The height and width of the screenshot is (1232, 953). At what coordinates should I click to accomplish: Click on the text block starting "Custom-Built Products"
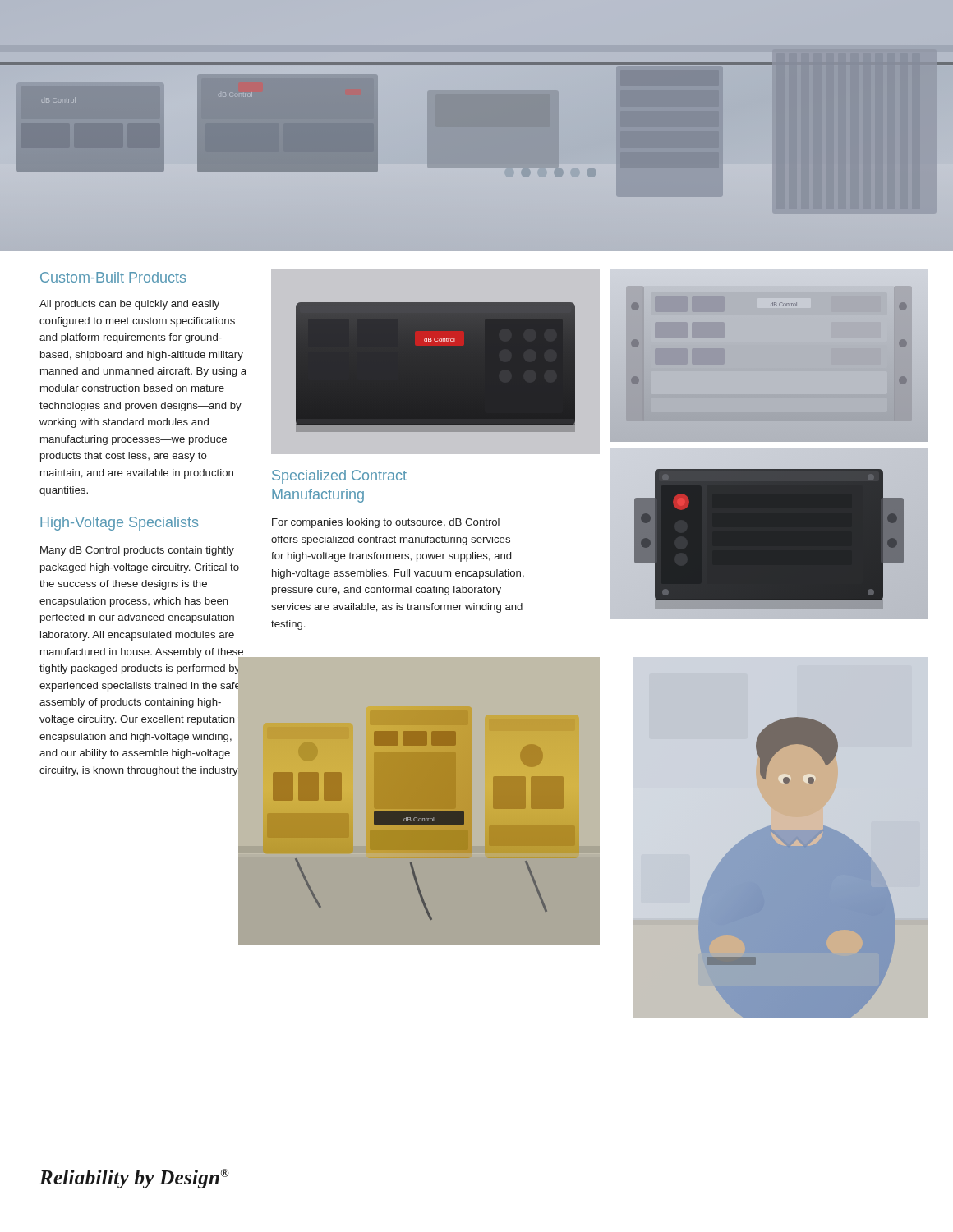144,278
